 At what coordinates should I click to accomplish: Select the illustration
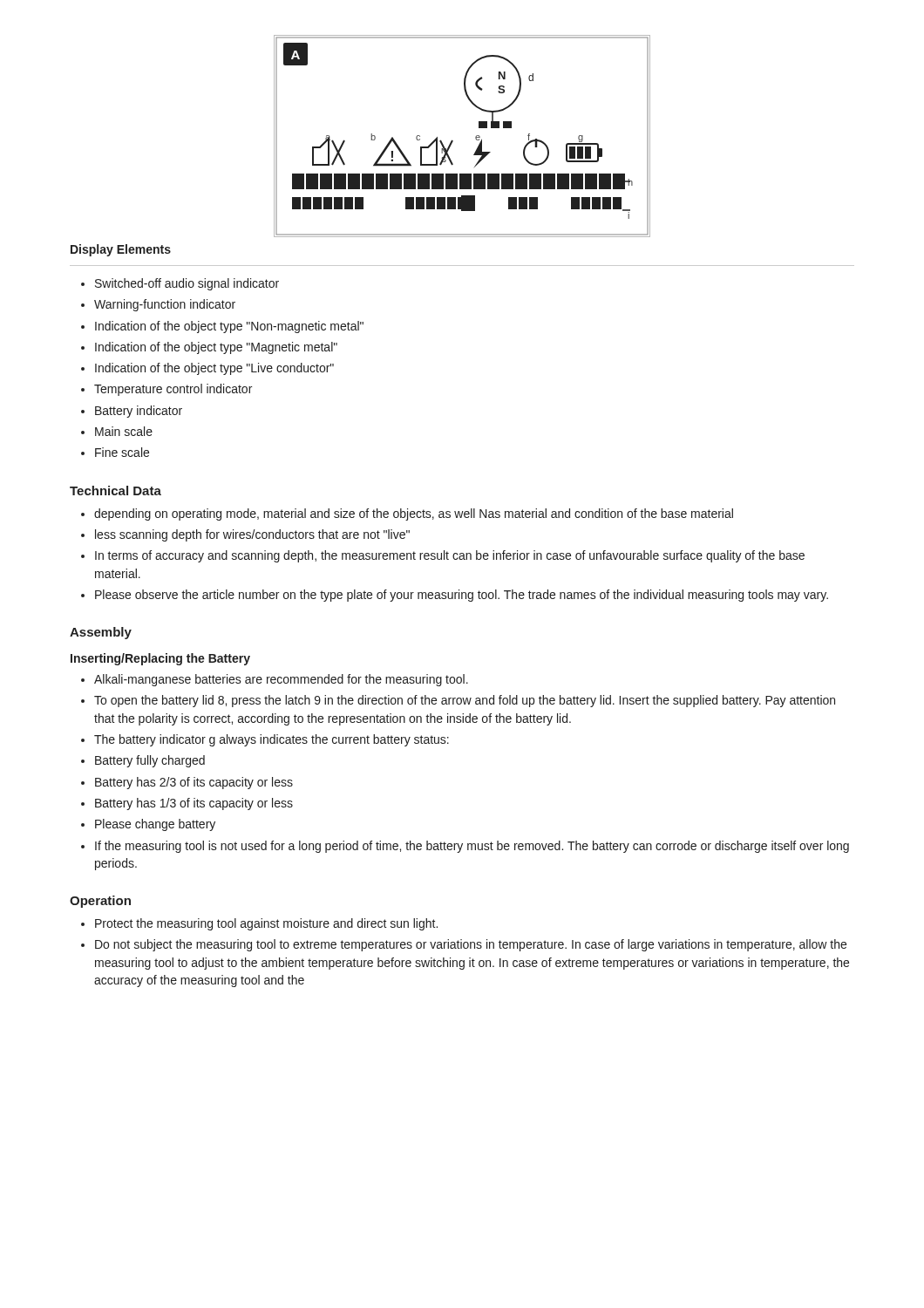pos(462,136)
